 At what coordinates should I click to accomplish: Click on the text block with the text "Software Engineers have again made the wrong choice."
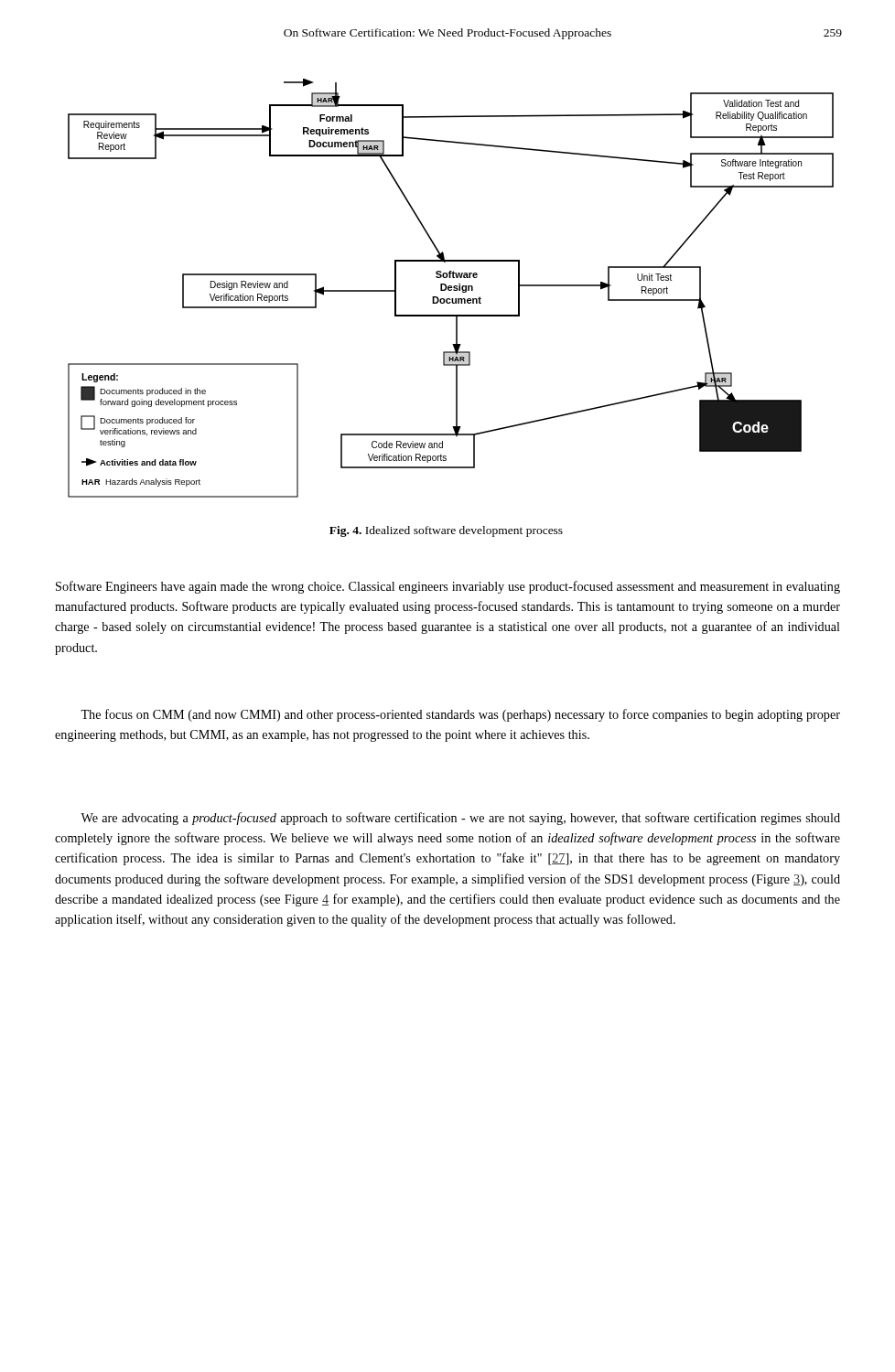click(x=448, y=617)
